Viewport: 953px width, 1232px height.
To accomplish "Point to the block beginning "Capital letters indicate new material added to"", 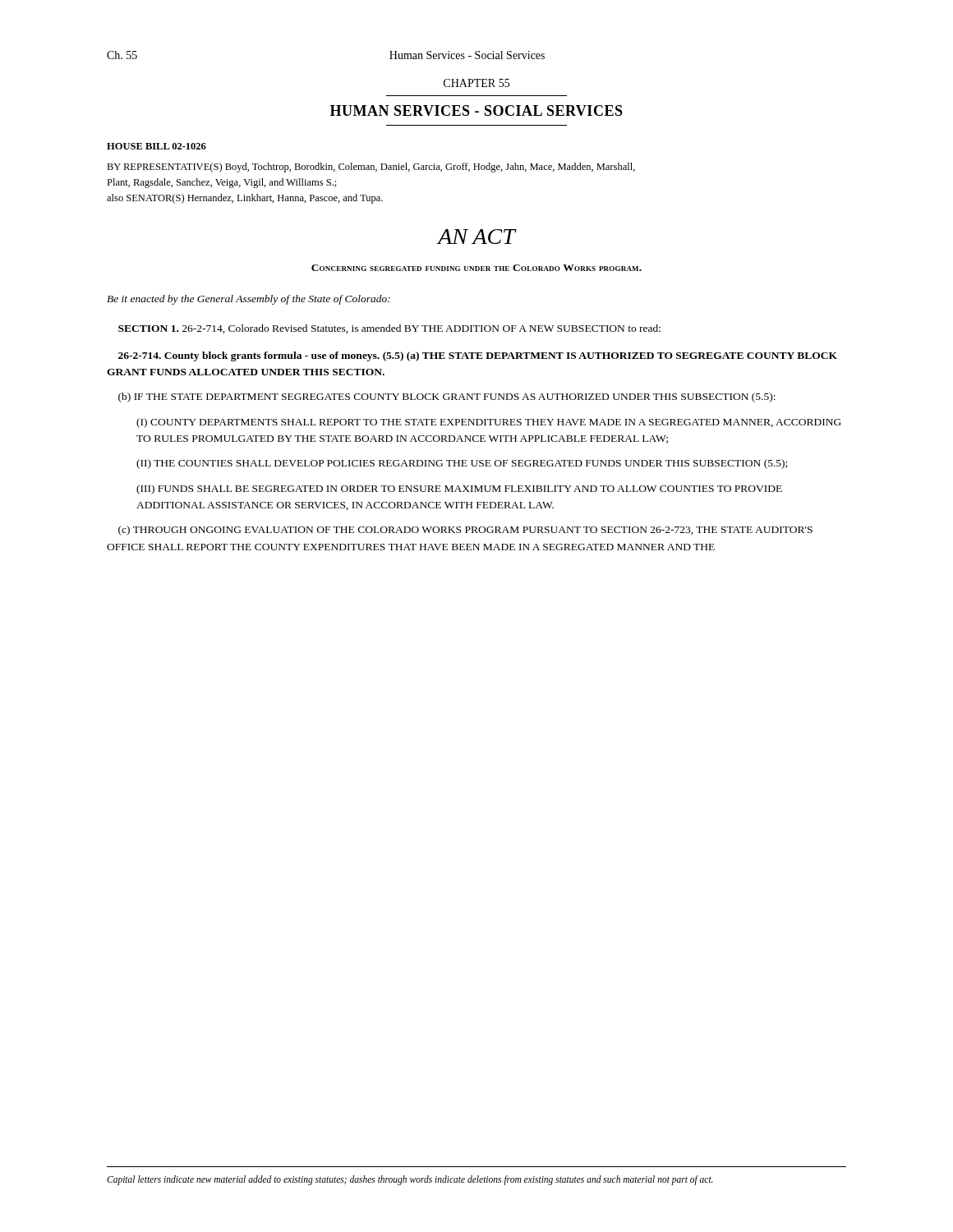I will point(410,1180).
